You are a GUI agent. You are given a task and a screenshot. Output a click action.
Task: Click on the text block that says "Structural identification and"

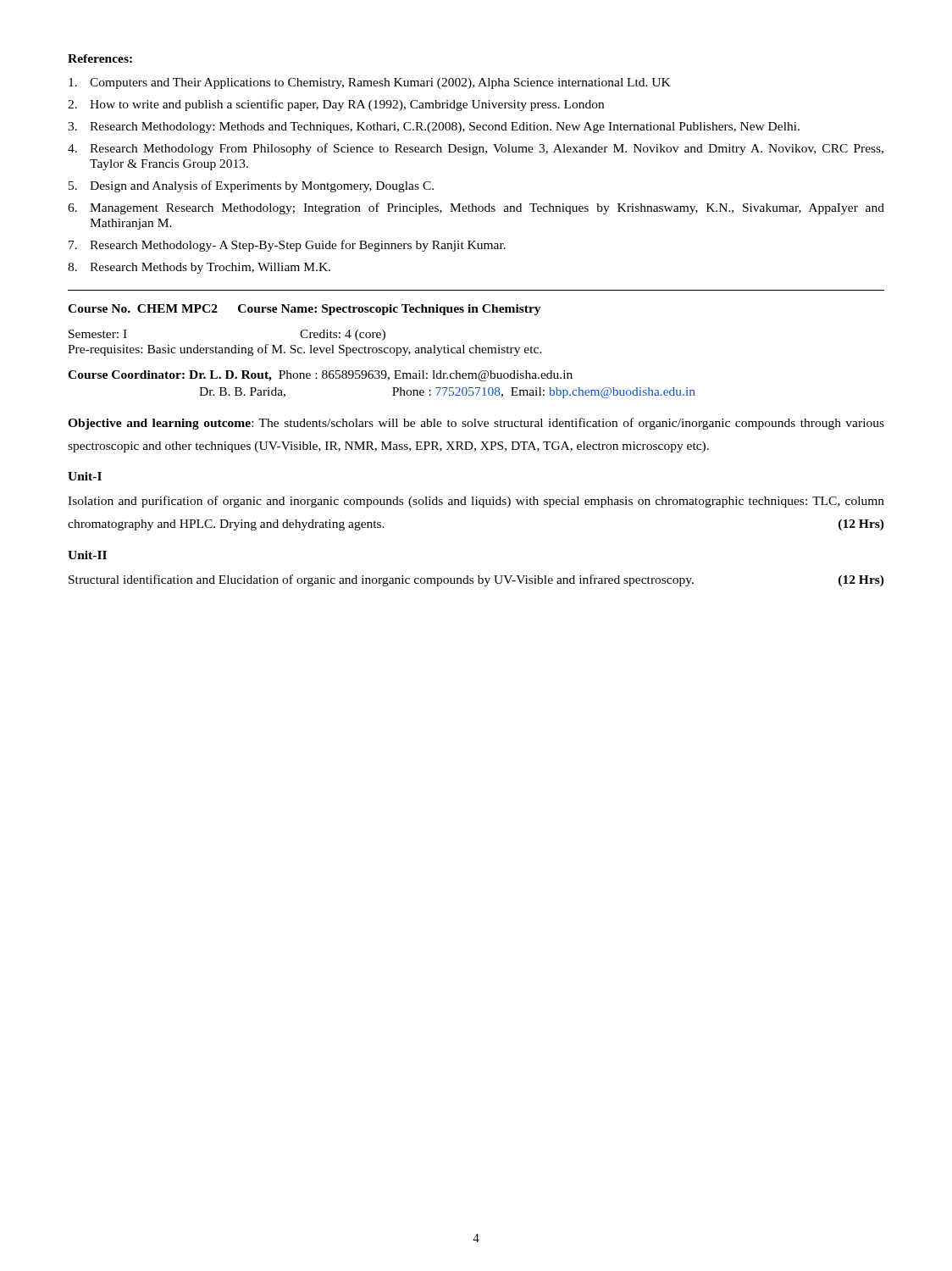tap(476, 579)
